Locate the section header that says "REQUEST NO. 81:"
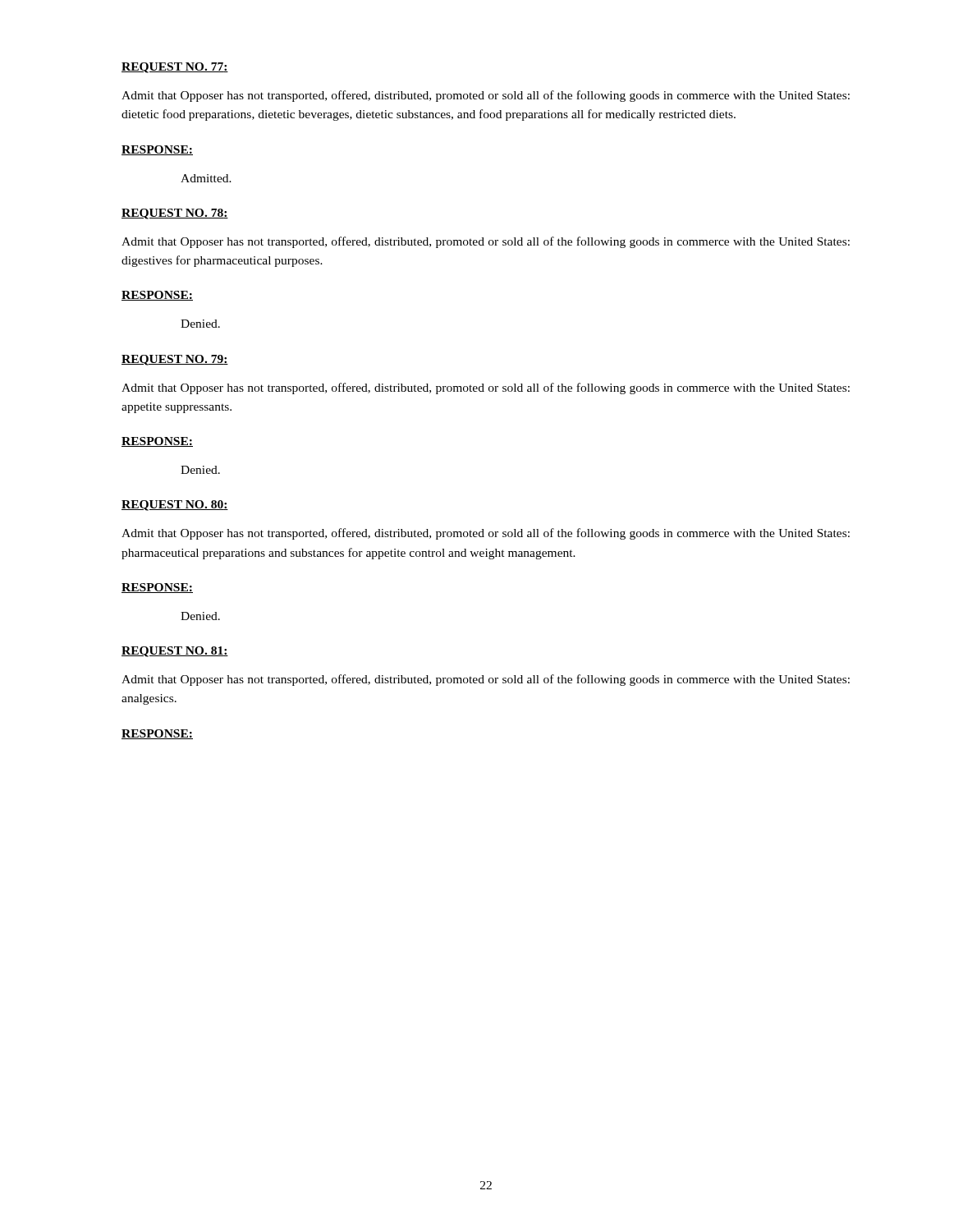Image resolution: width=972 pixels, height=1232 pixels. coord(175,650)
